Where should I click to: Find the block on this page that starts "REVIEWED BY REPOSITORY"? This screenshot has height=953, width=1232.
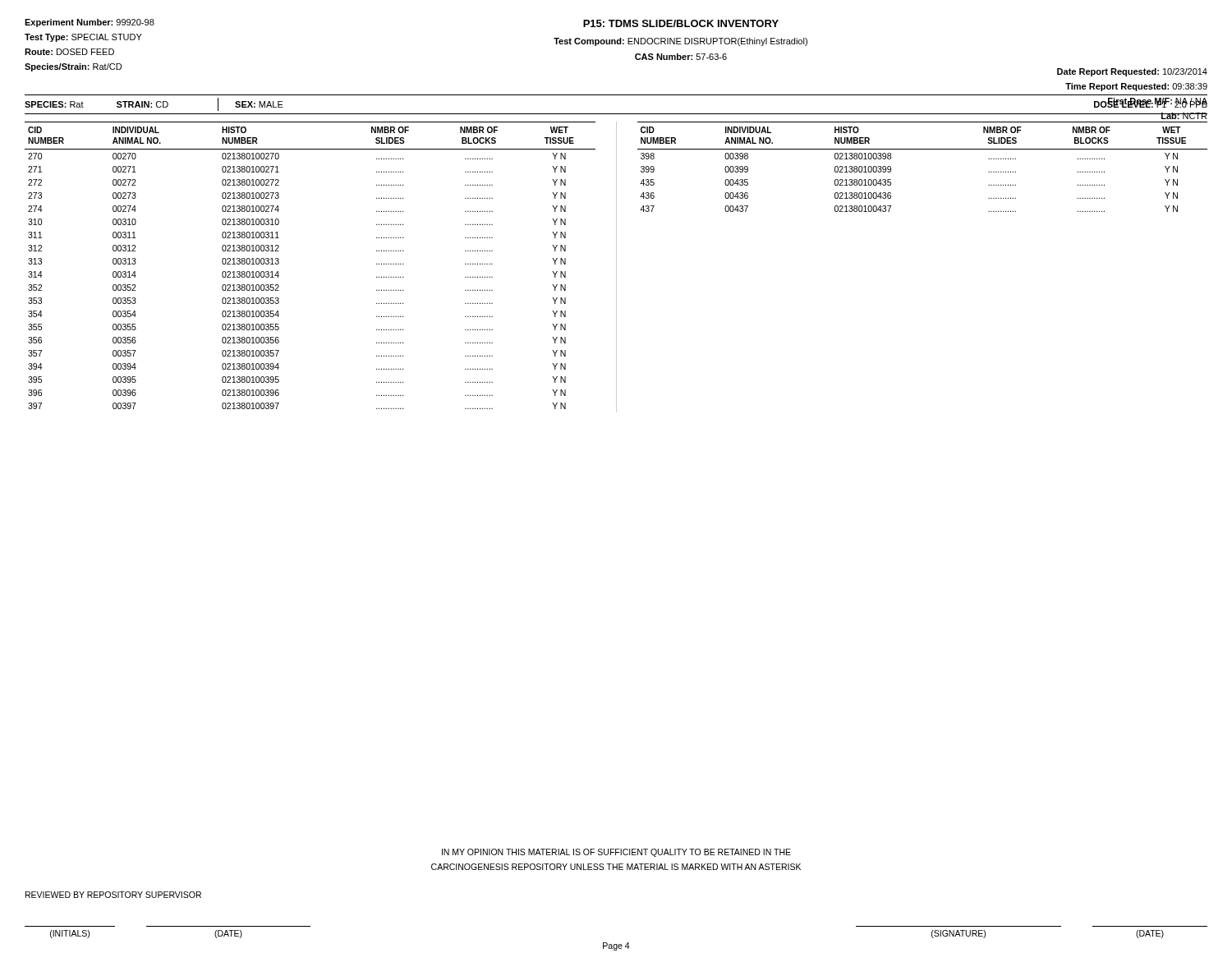(x=113, y=895)
